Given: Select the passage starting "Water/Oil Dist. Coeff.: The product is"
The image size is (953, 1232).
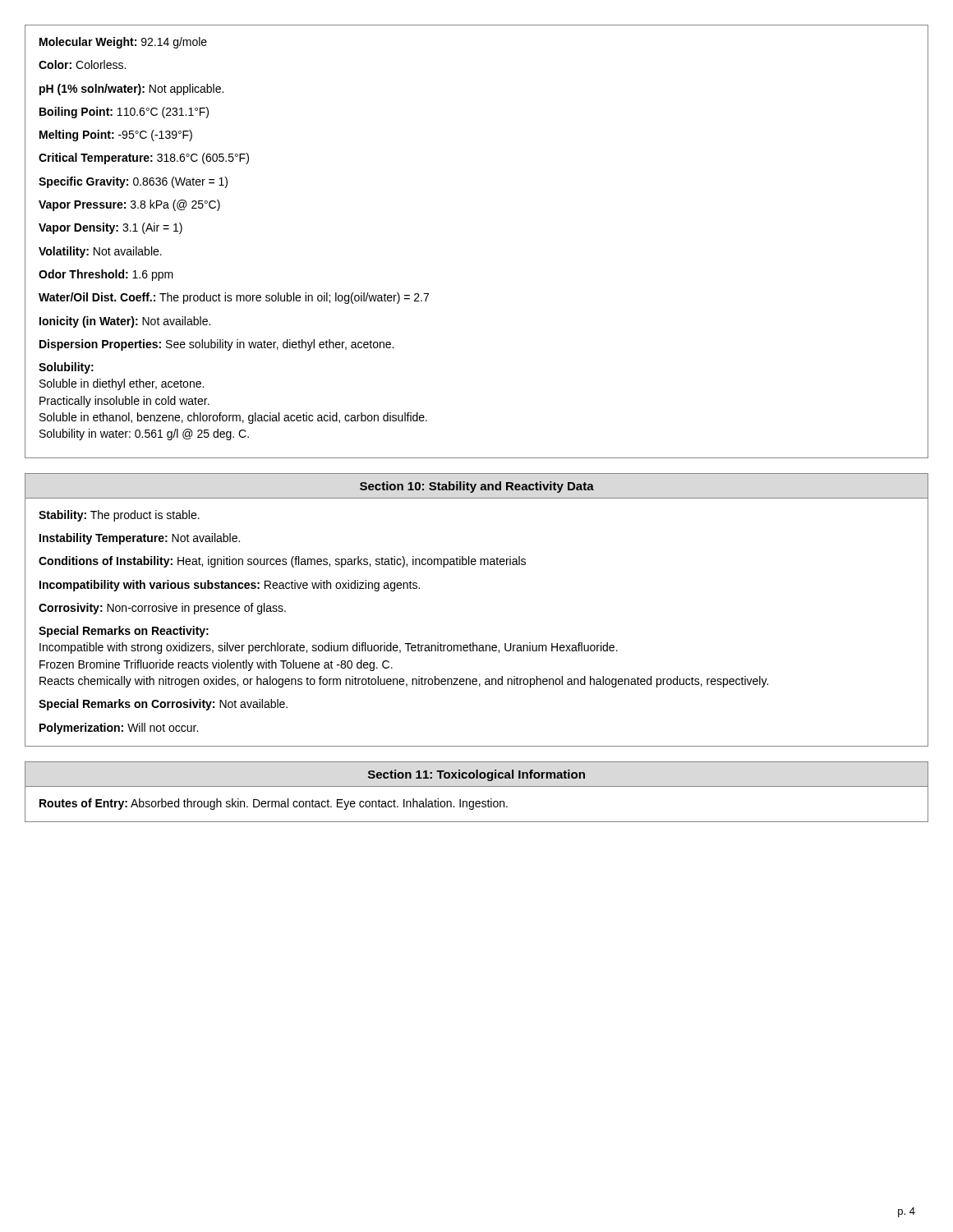Looking at the screenshot, I should [x=234, y=298].
